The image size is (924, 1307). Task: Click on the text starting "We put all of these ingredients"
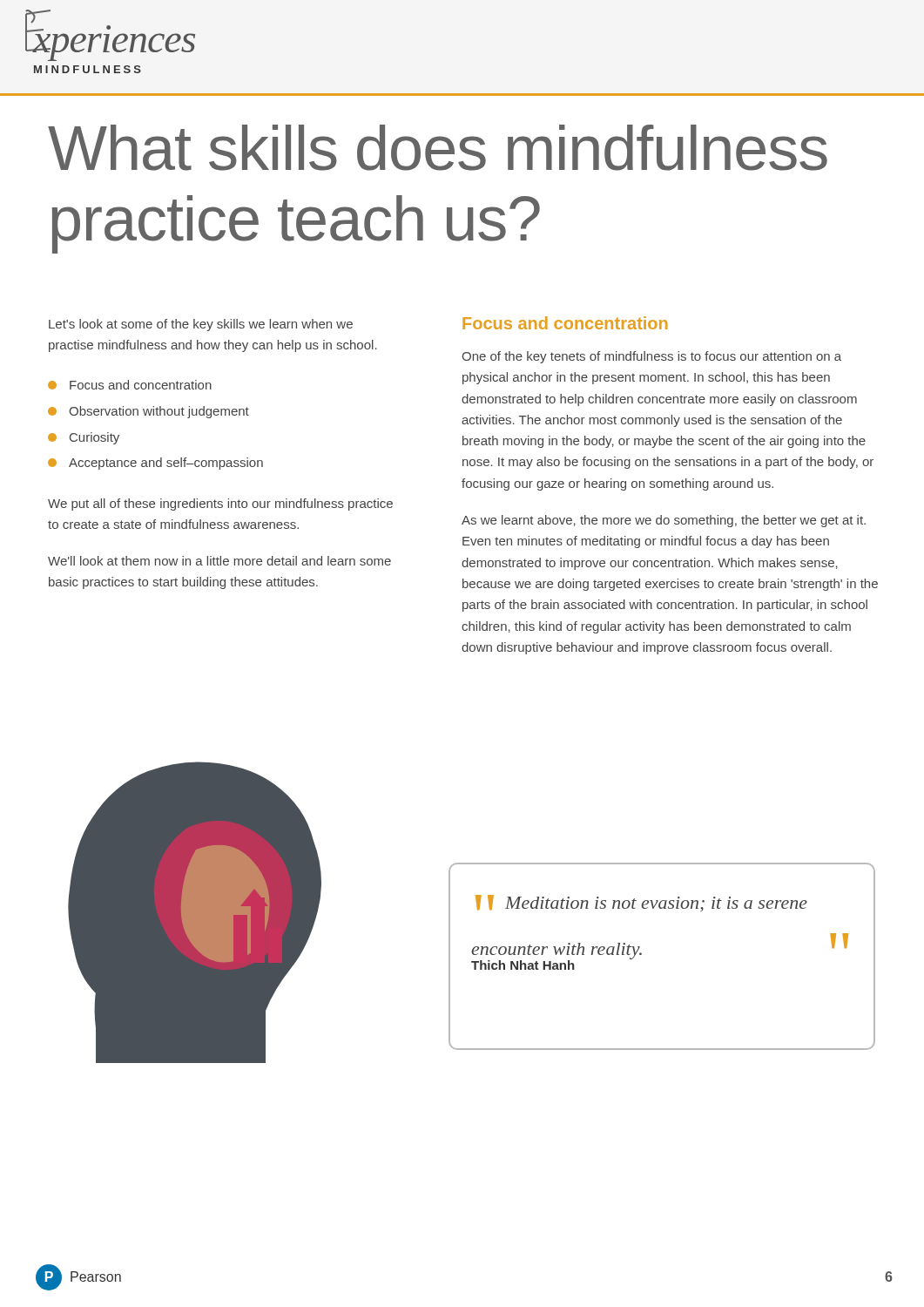pos(221,514)
